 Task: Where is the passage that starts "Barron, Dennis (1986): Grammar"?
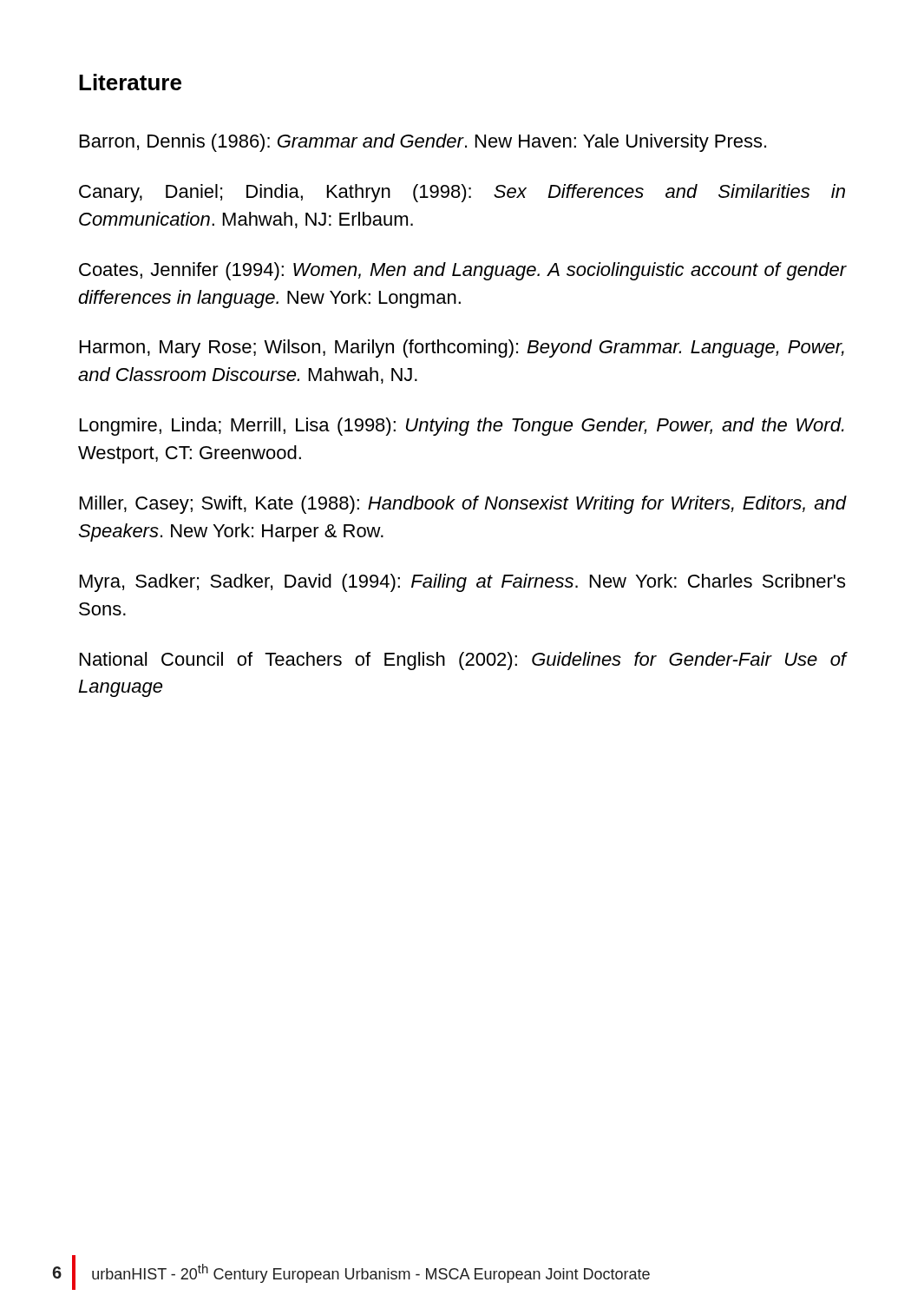pos(423,141)
